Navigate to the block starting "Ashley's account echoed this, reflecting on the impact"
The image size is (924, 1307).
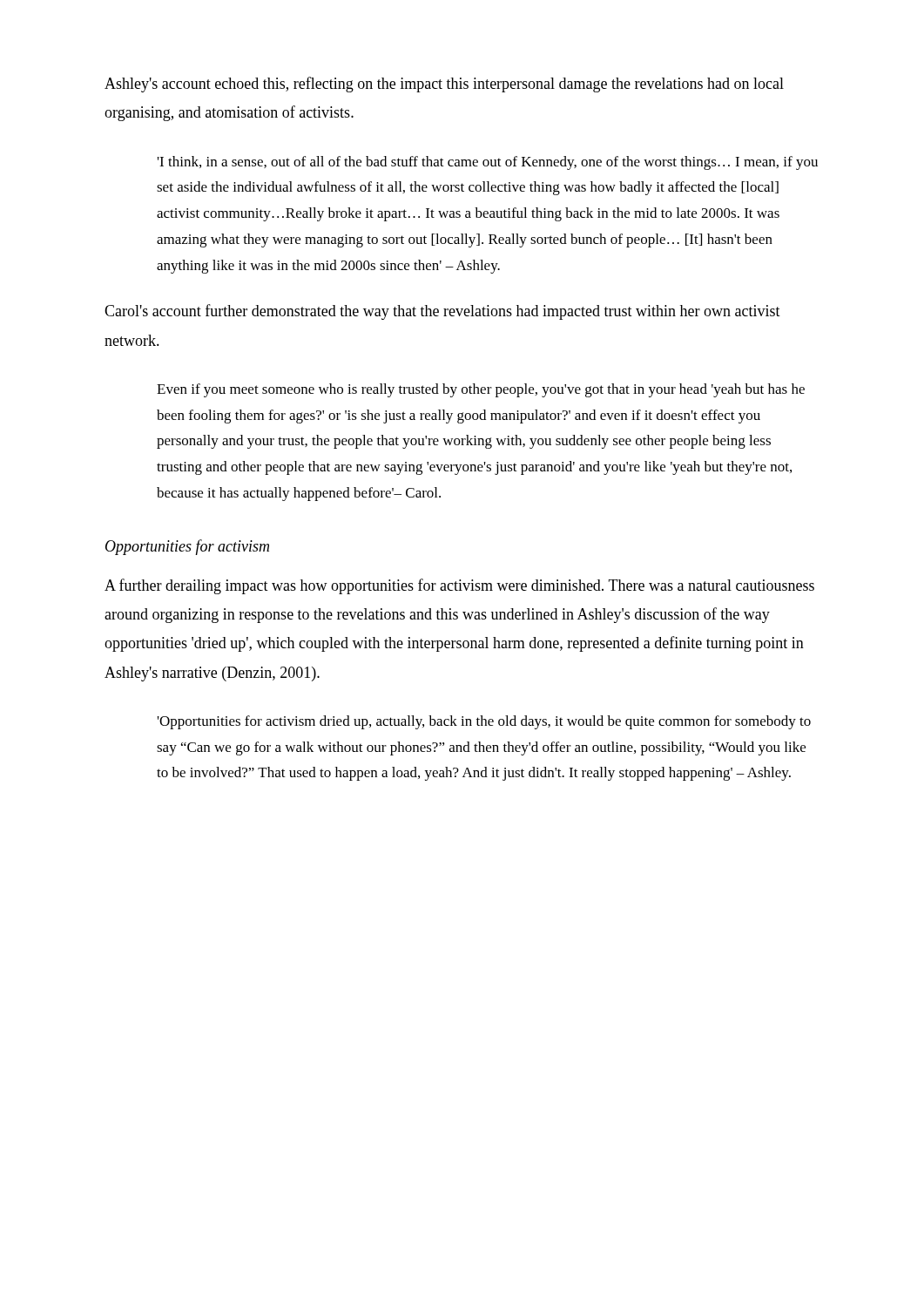[x=444, y=98]
